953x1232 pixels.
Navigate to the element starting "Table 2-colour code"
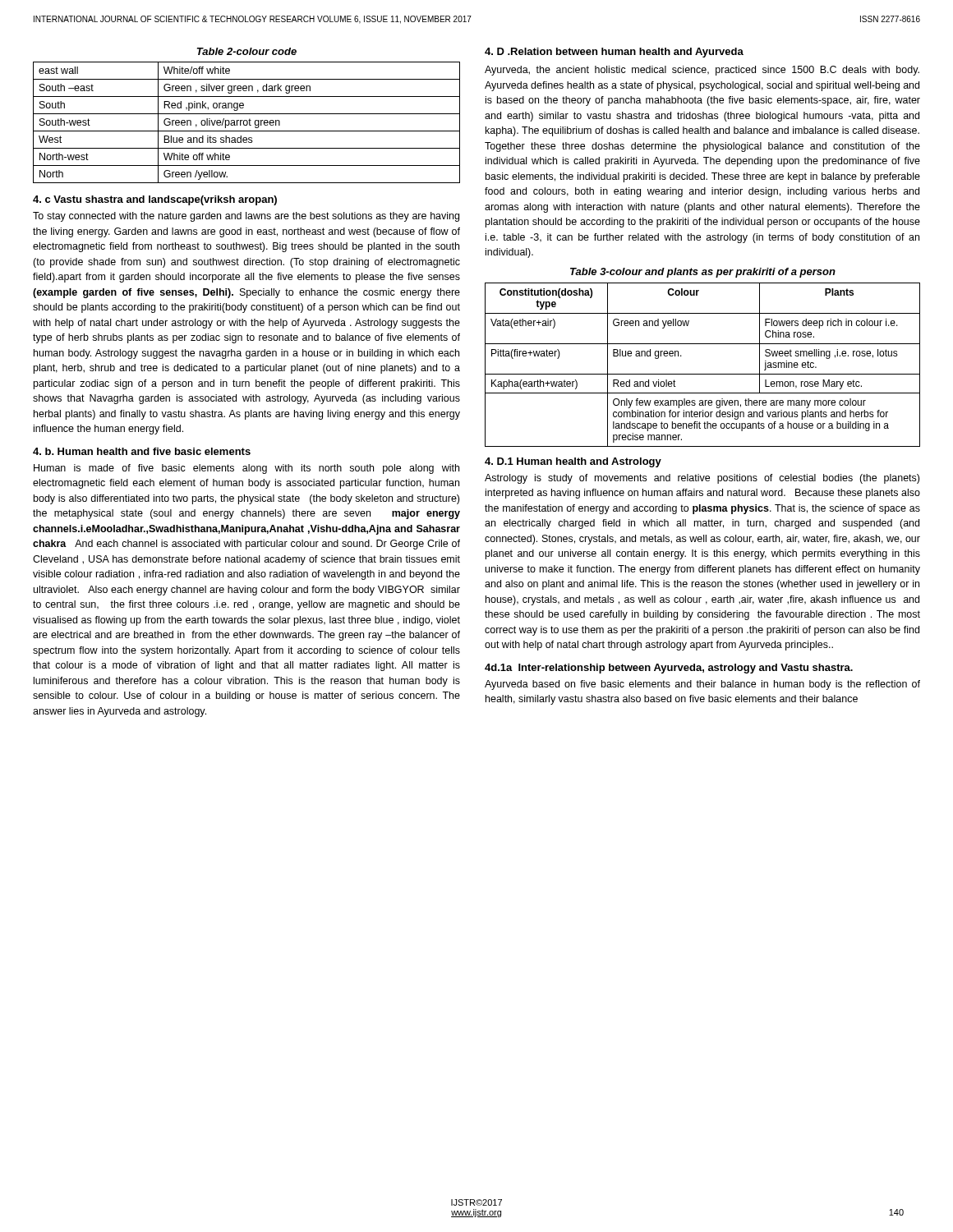246,51
